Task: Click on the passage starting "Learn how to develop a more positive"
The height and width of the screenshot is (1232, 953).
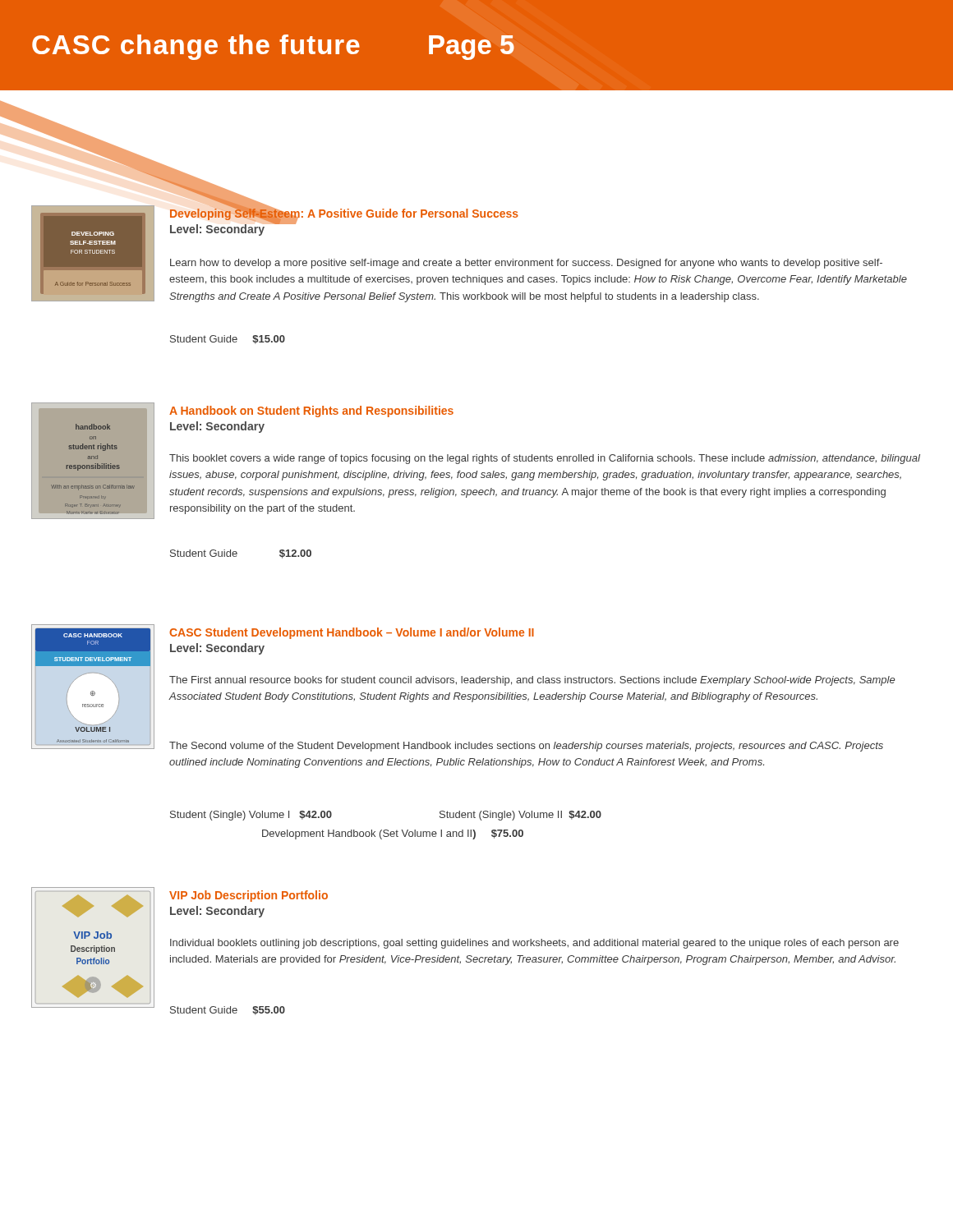Action: tap(538, 279)
